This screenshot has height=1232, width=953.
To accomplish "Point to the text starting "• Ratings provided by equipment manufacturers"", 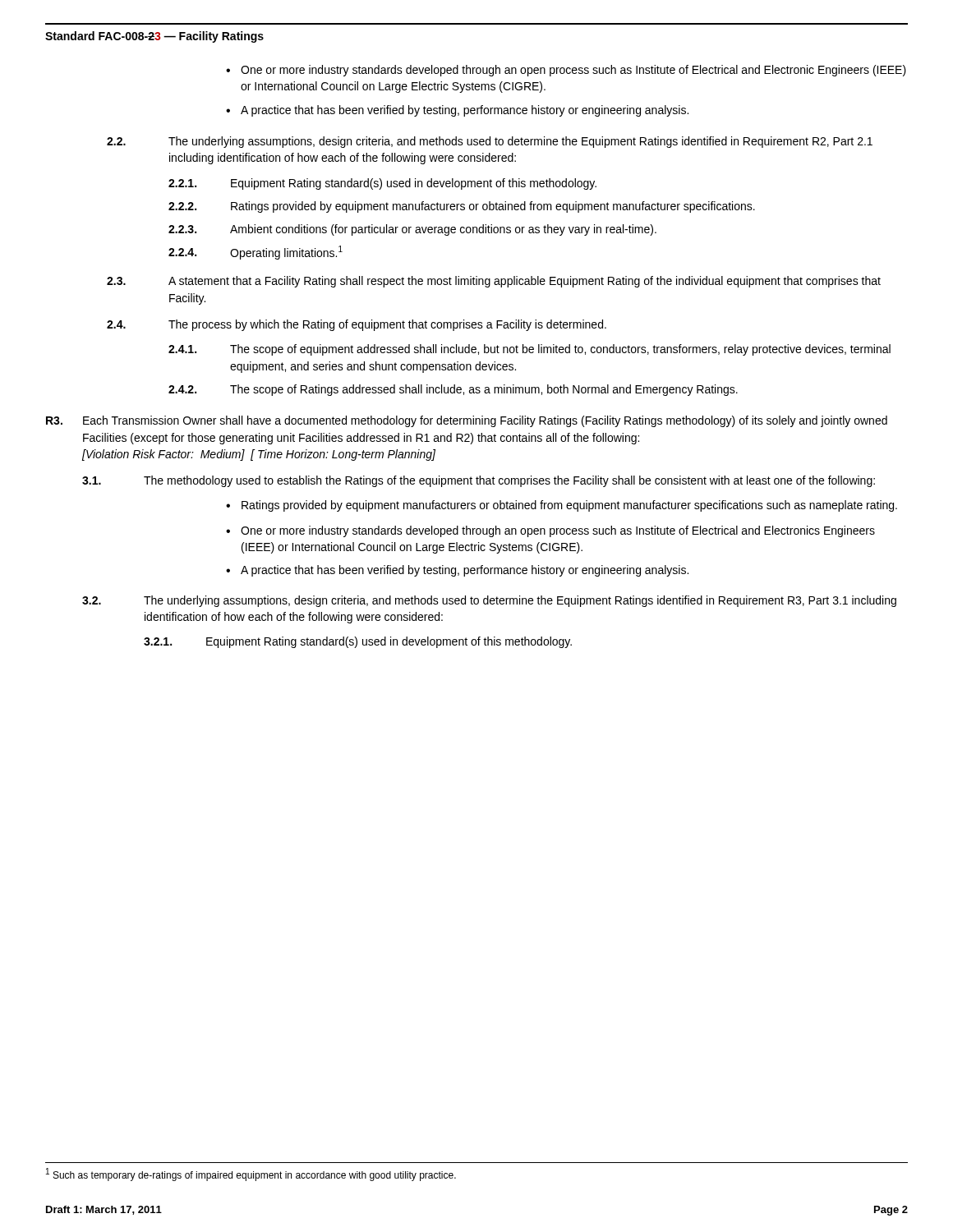I will tap(567, 506).
